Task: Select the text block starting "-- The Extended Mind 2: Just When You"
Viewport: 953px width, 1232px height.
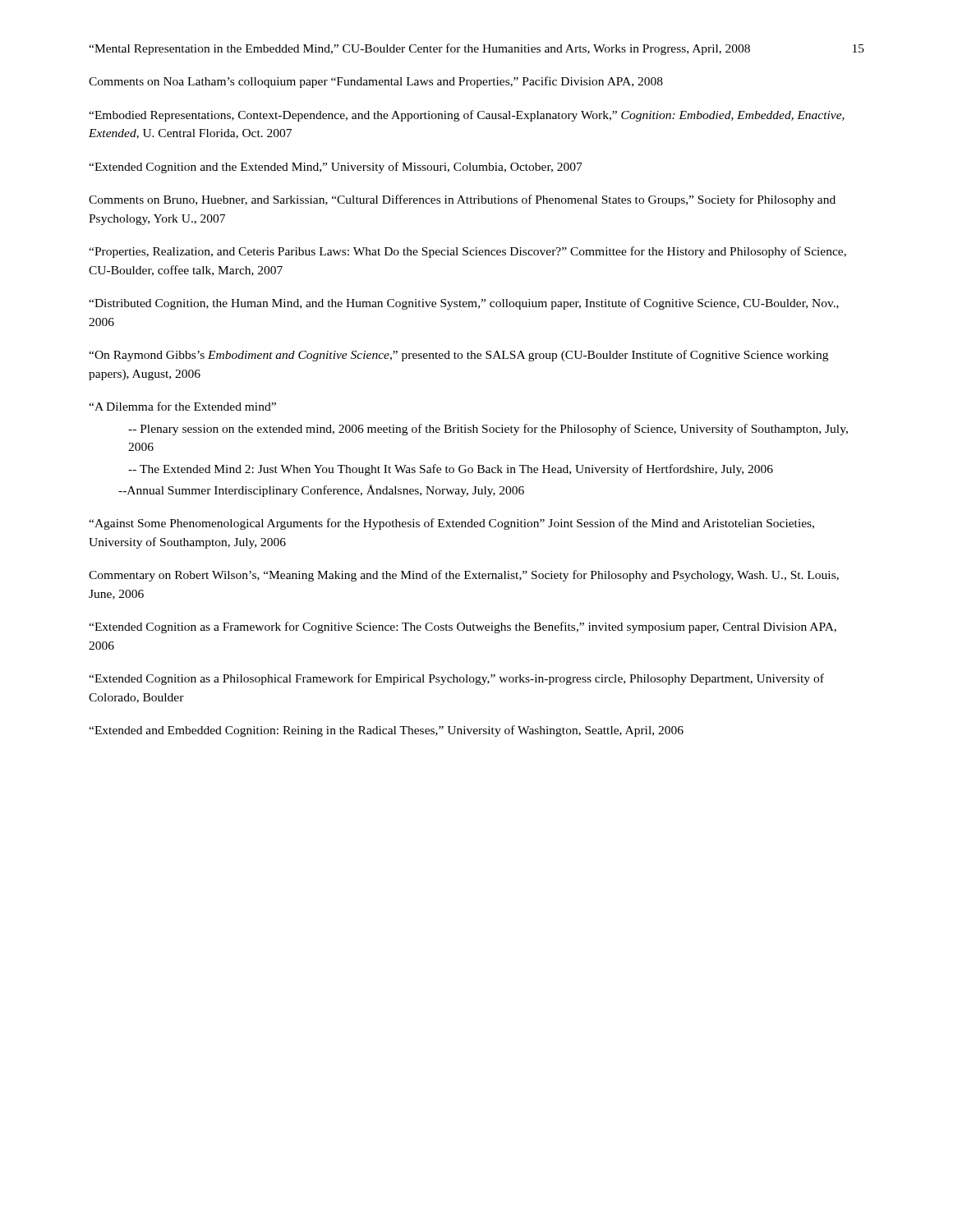Action: (x=451, y=468)
